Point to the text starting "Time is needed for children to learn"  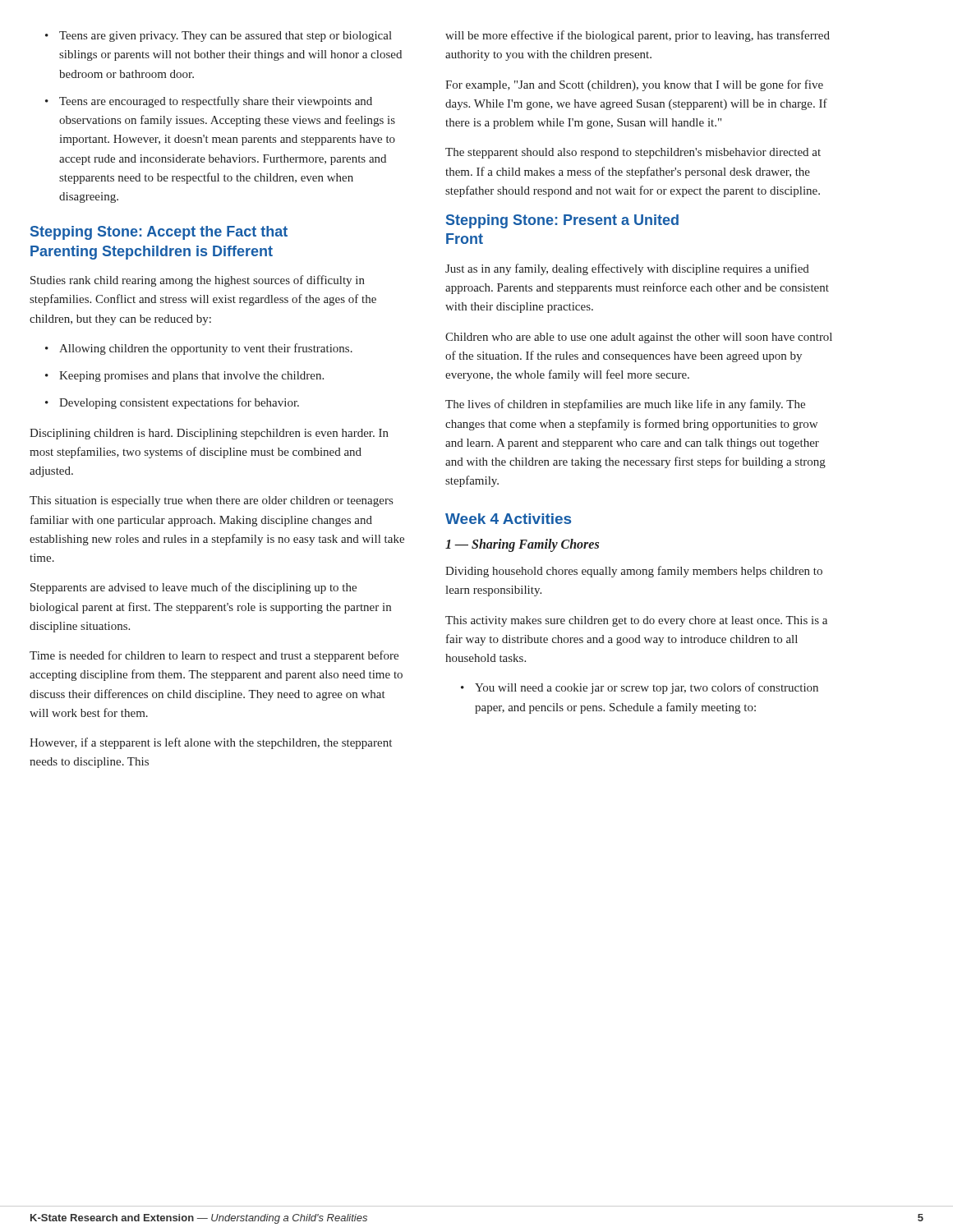pos(218,685)
